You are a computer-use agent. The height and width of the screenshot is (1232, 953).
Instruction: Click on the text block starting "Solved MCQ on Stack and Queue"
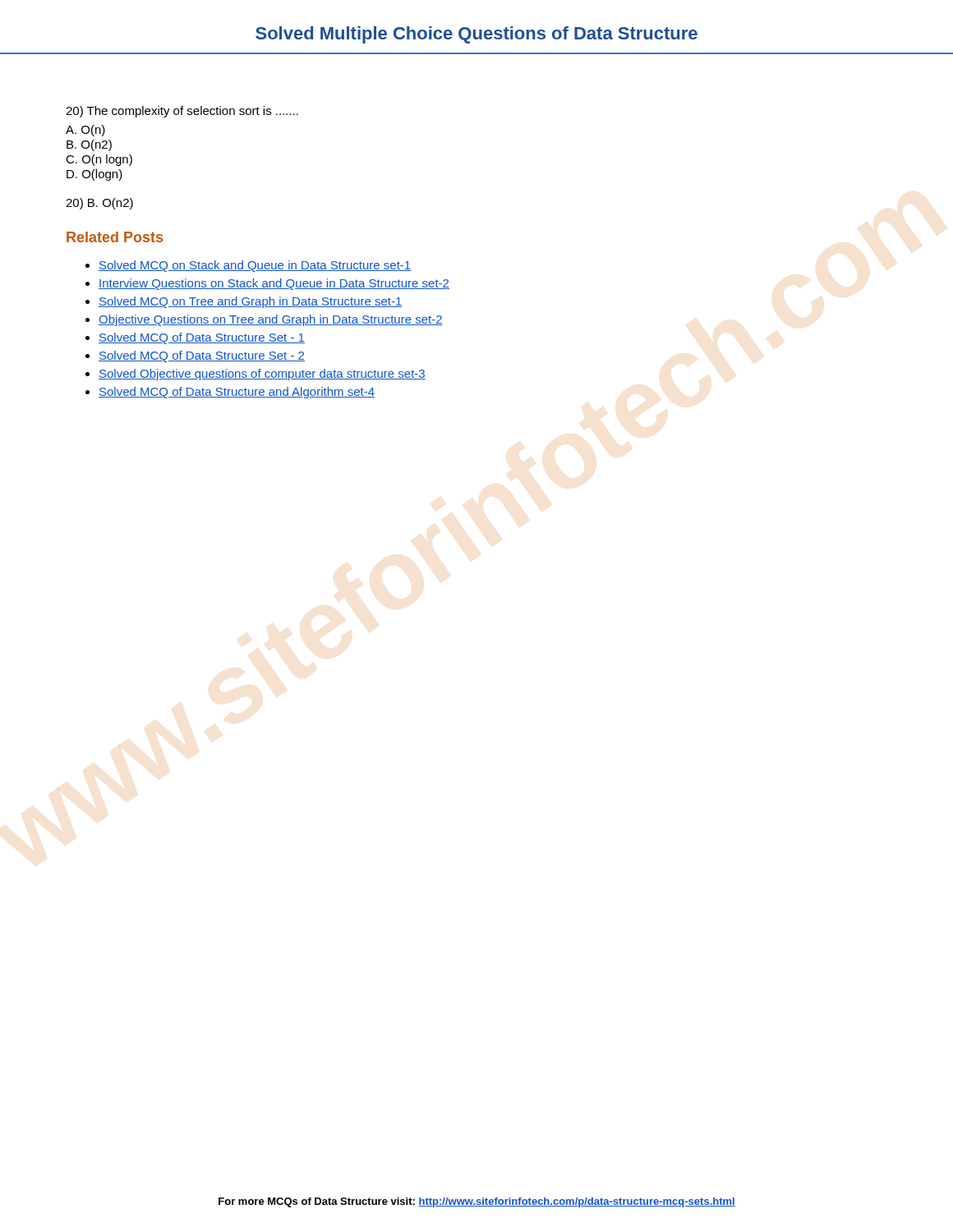click(255, 265)
